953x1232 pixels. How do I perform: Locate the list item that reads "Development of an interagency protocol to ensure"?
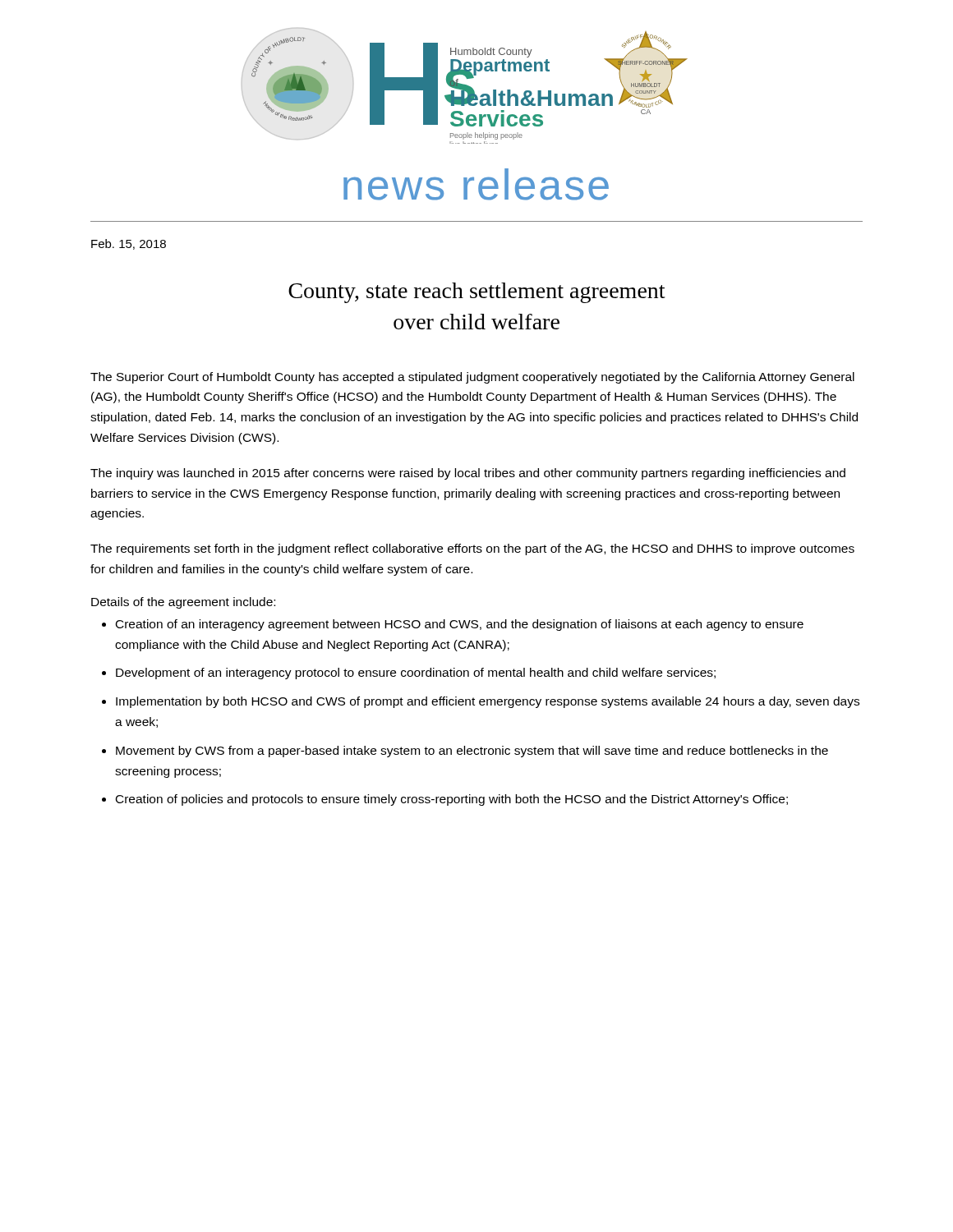click(x=489, y=673)
